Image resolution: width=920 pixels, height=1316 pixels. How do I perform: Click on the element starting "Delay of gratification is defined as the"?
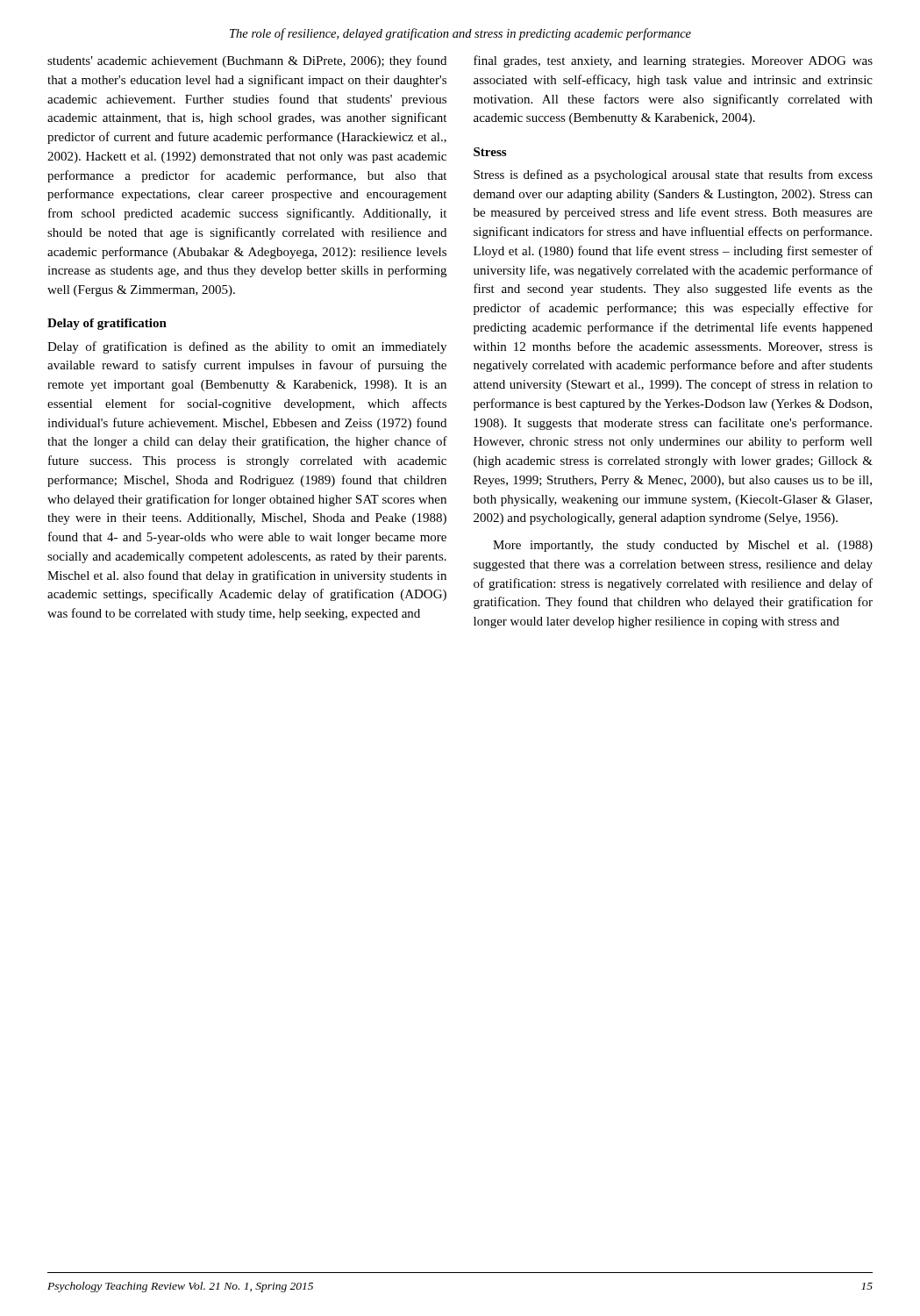tap(247, 480)
